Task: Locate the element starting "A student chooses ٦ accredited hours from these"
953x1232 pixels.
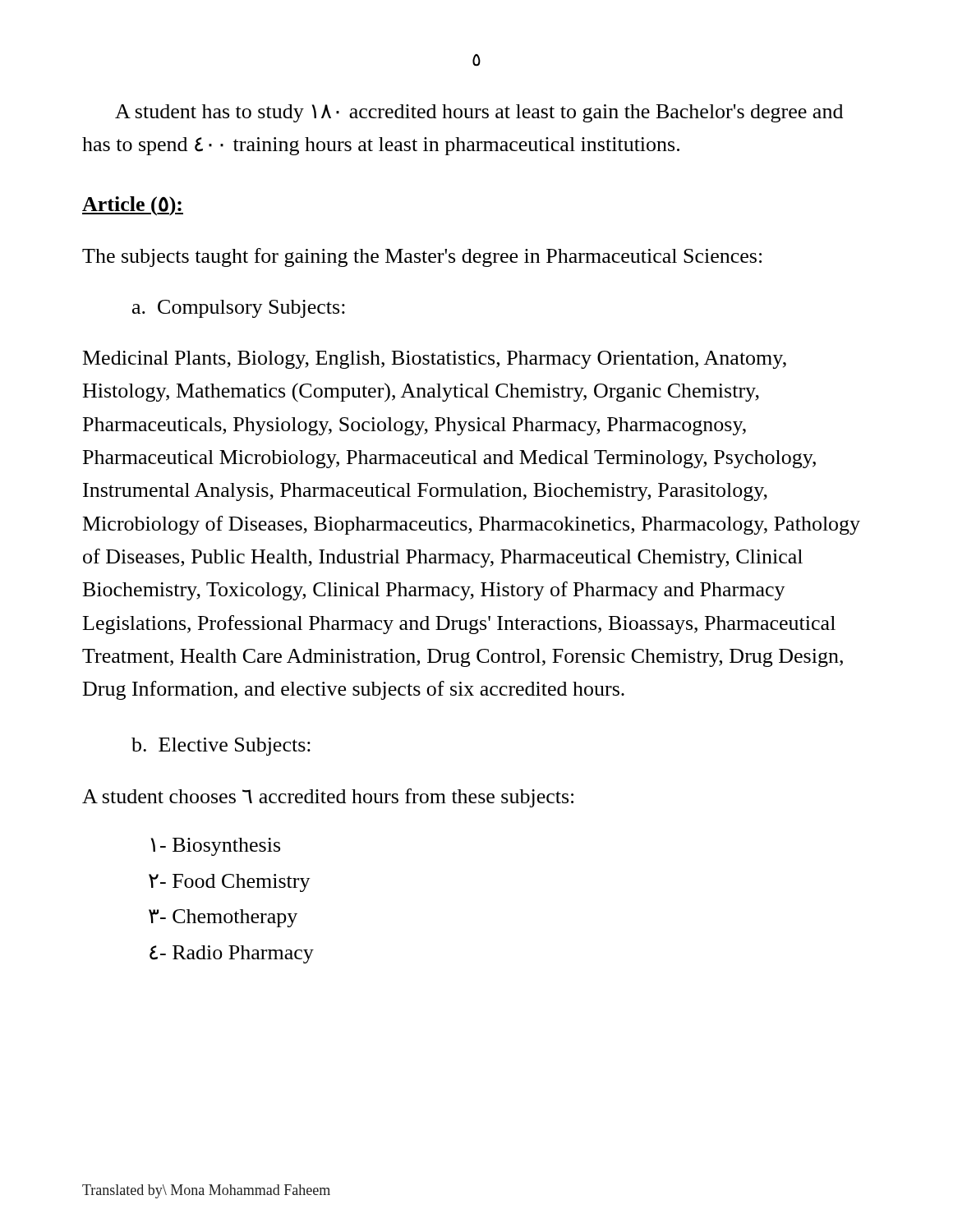Action: click(x=329, y=796)
